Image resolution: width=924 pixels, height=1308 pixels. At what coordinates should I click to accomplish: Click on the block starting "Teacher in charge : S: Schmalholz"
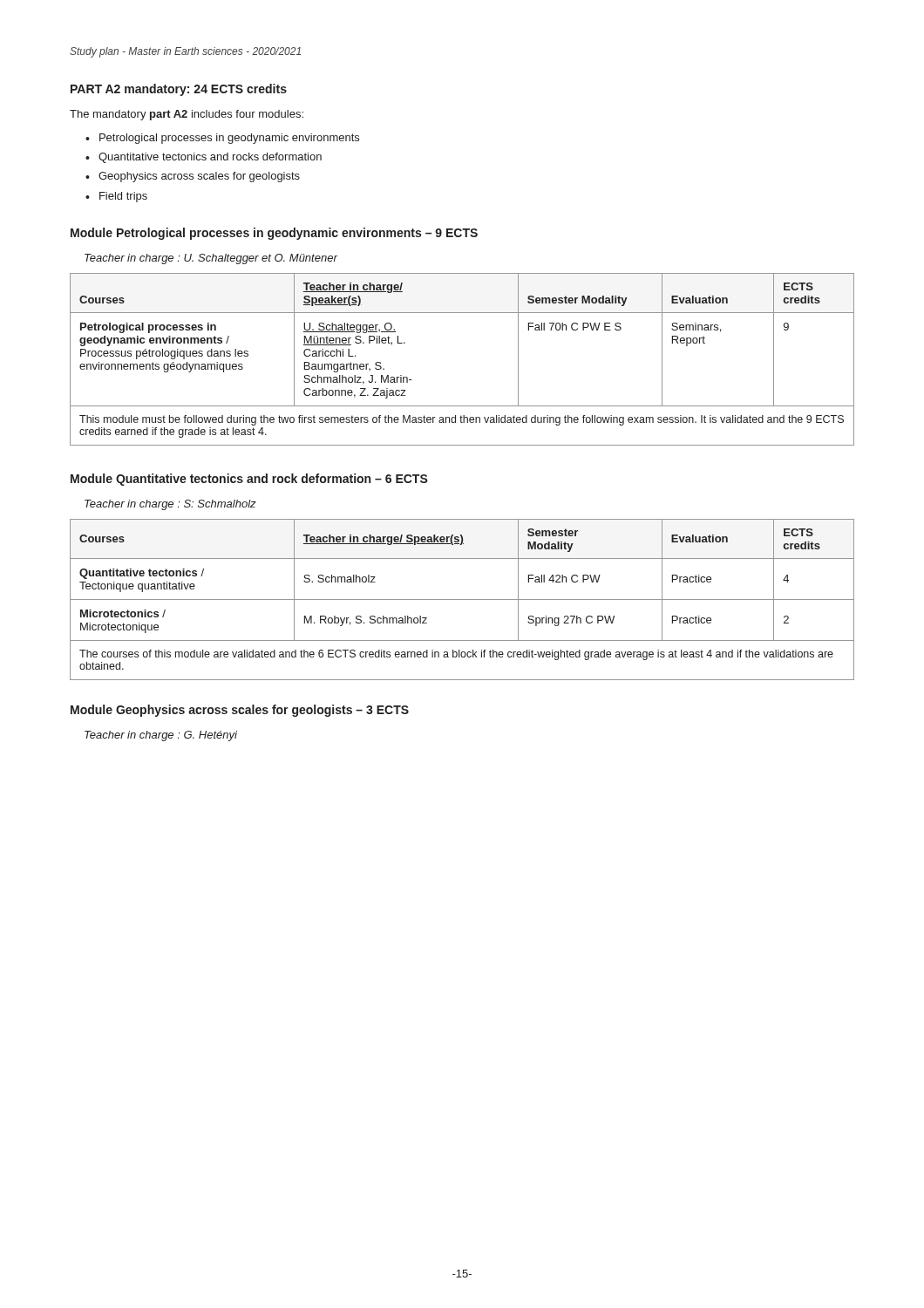tap(170, 505)
